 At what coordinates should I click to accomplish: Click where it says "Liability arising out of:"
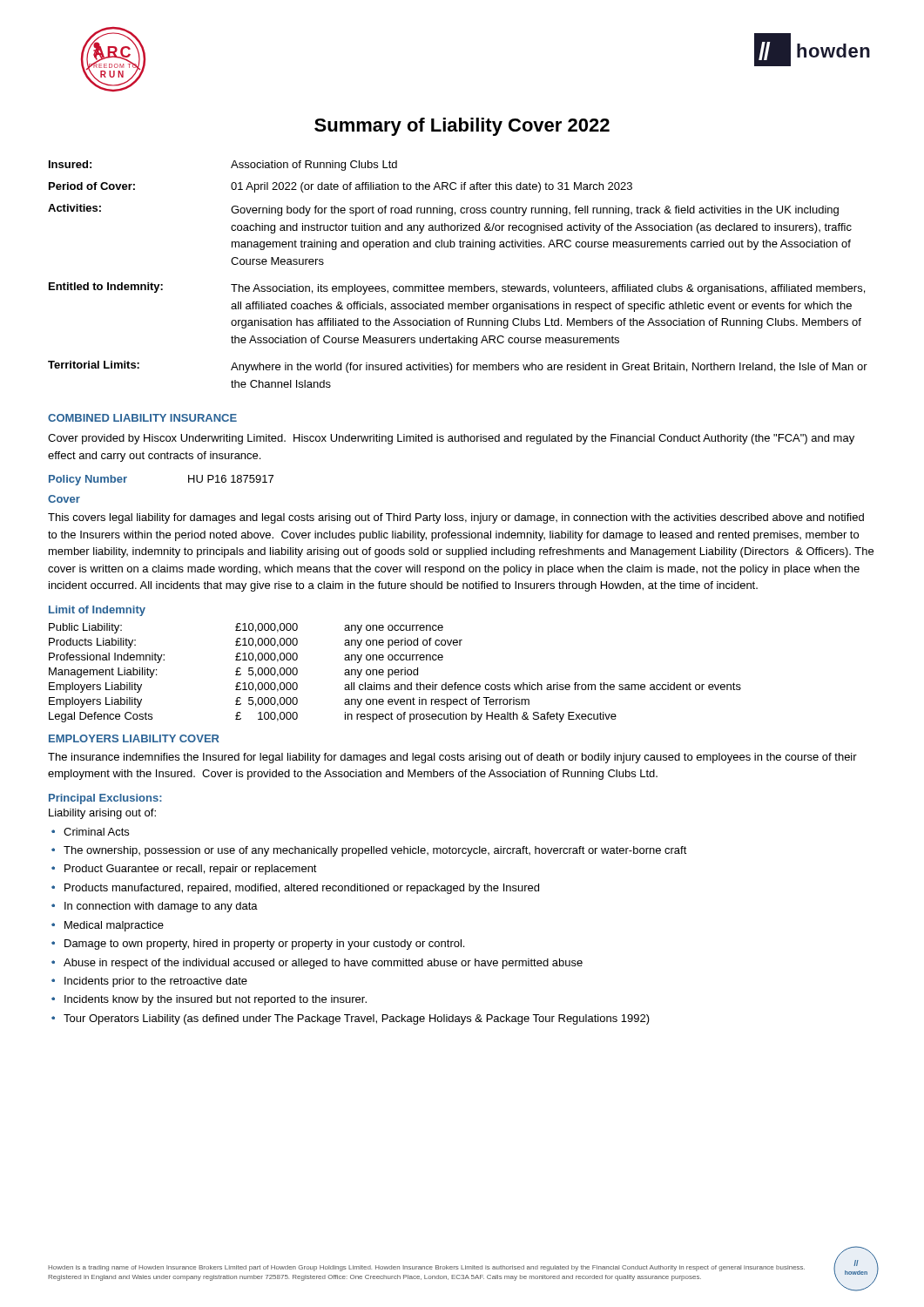102,812
